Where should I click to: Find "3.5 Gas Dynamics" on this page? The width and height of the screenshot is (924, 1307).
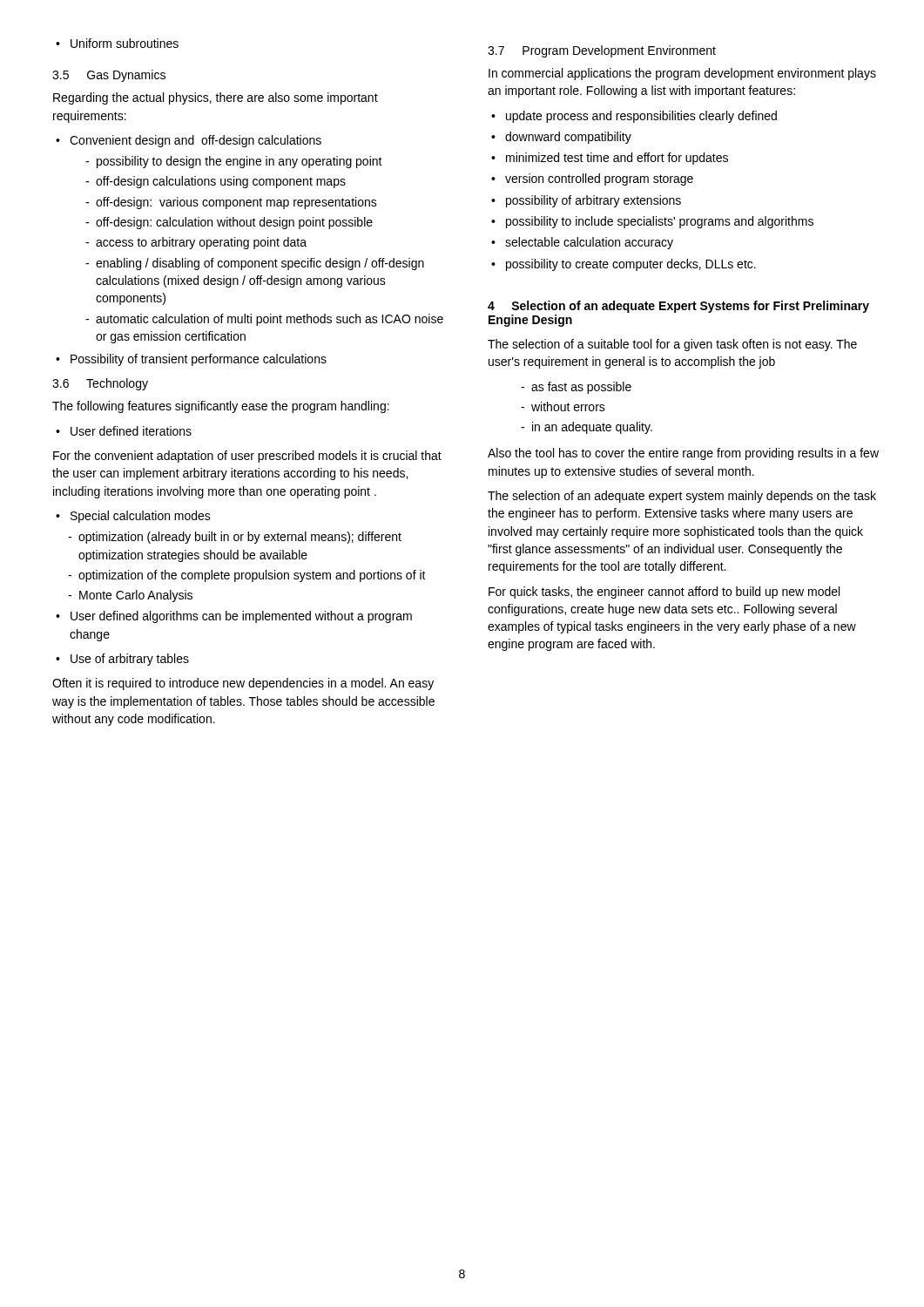pos(109,75)
